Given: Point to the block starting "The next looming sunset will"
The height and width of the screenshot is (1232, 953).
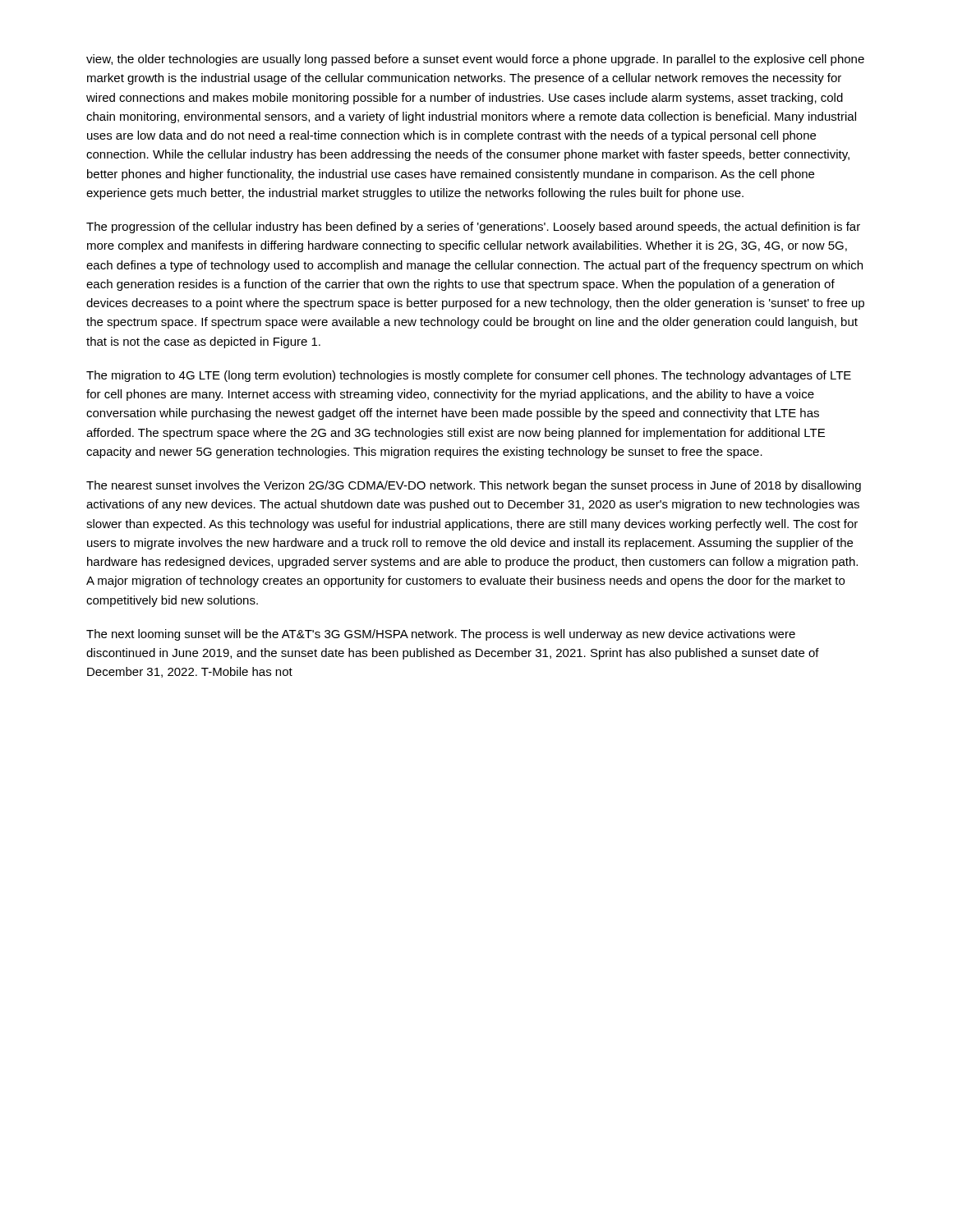Looking at the screenshot, I should [452, 653].
